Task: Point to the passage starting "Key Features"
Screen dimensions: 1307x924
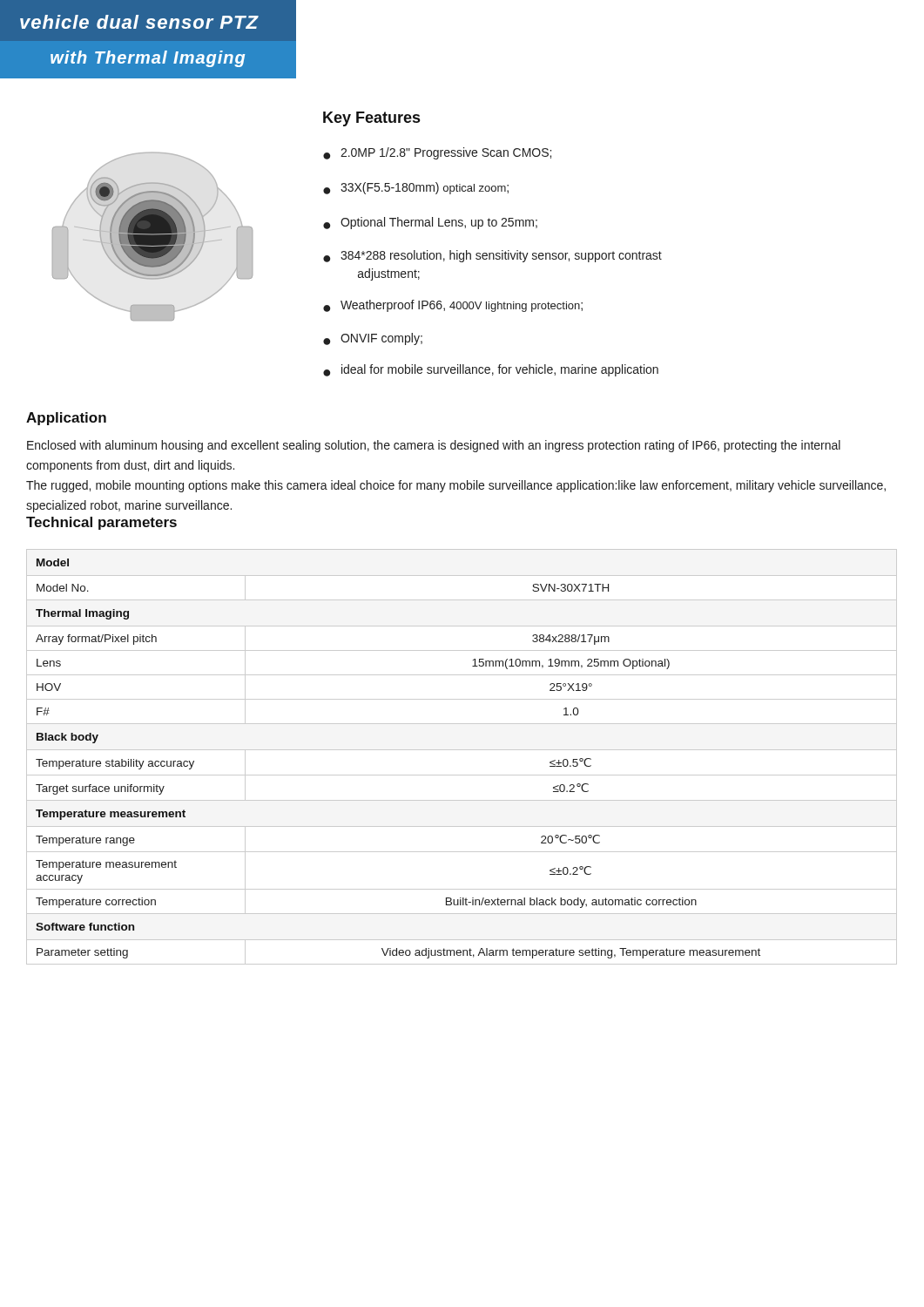Action: (x=371, y=118)
